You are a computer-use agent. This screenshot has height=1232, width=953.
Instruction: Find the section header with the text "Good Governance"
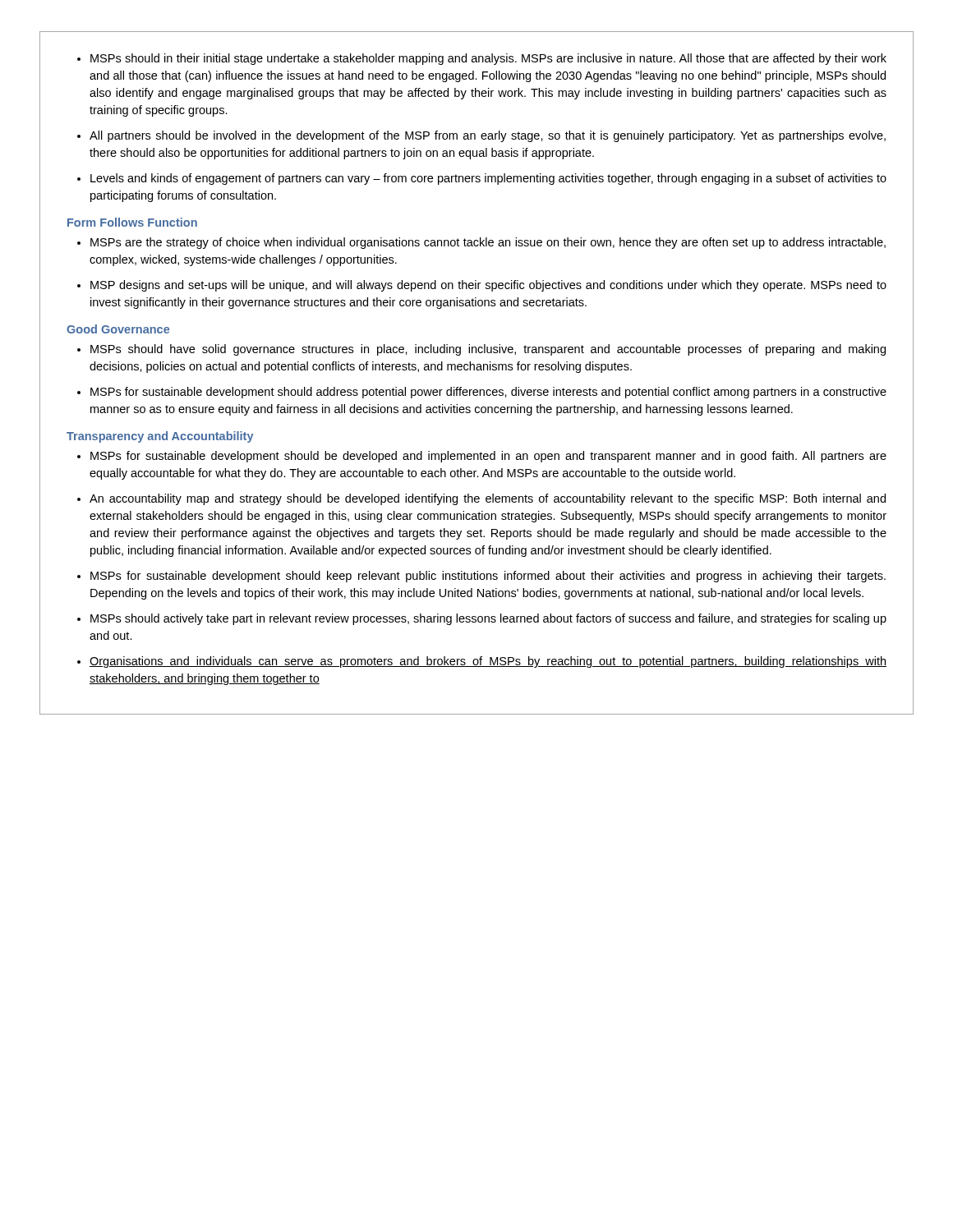click(x=118, y=329)
